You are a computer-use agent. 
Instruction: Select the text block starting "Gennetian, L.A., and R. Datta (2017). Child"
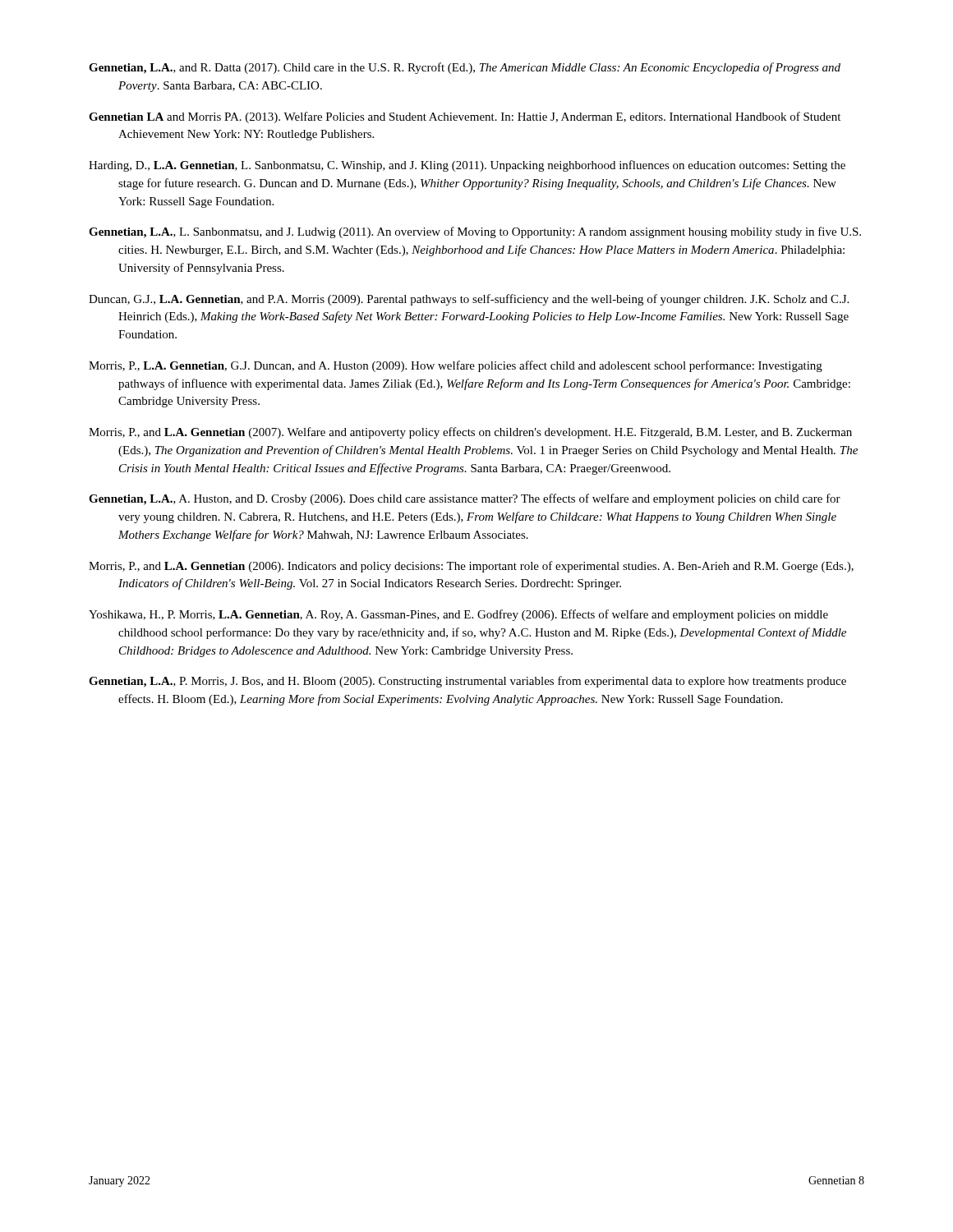465,76
